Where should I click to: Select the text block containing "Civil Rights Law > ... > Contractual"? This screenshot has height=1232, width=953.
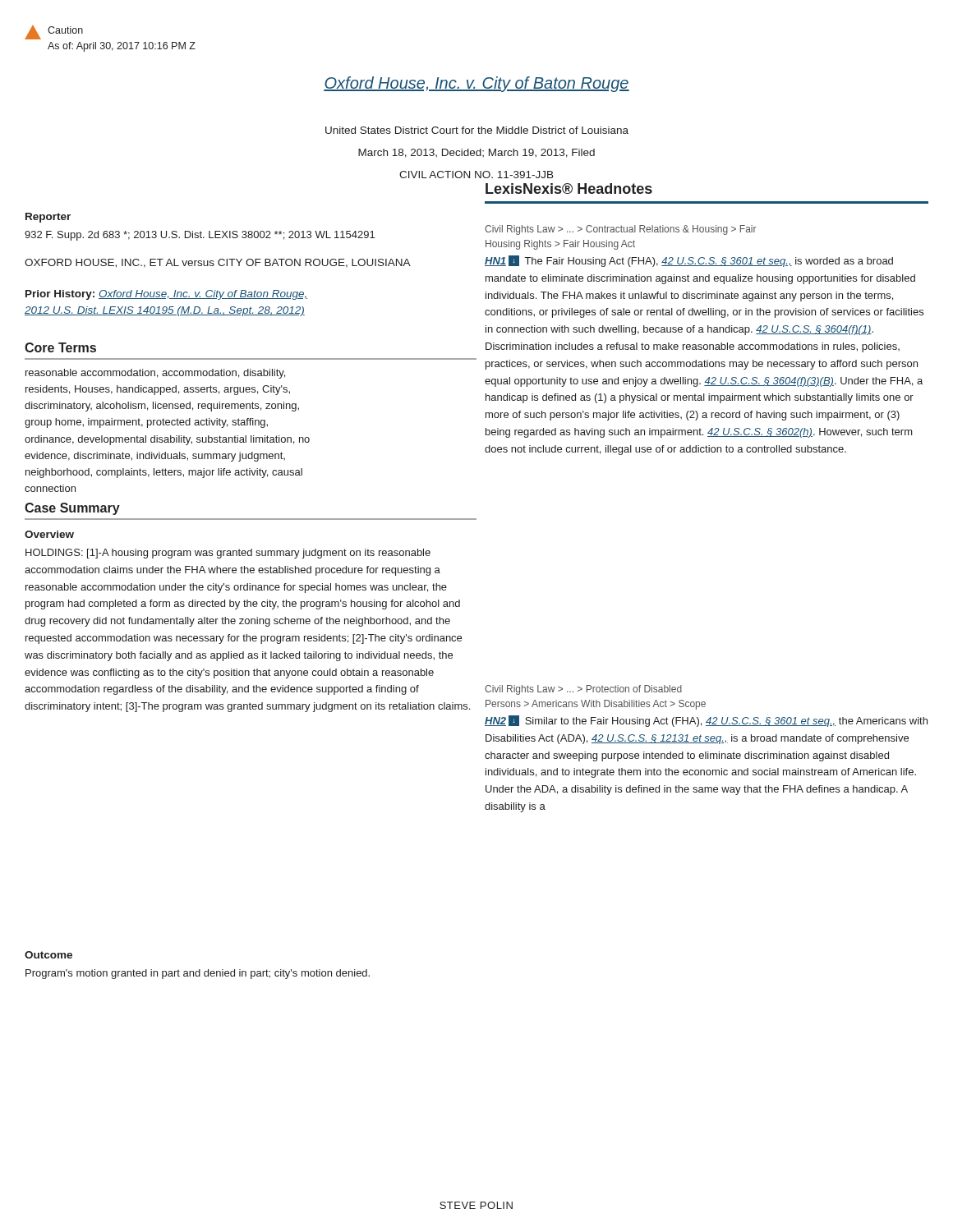[620, 237]
